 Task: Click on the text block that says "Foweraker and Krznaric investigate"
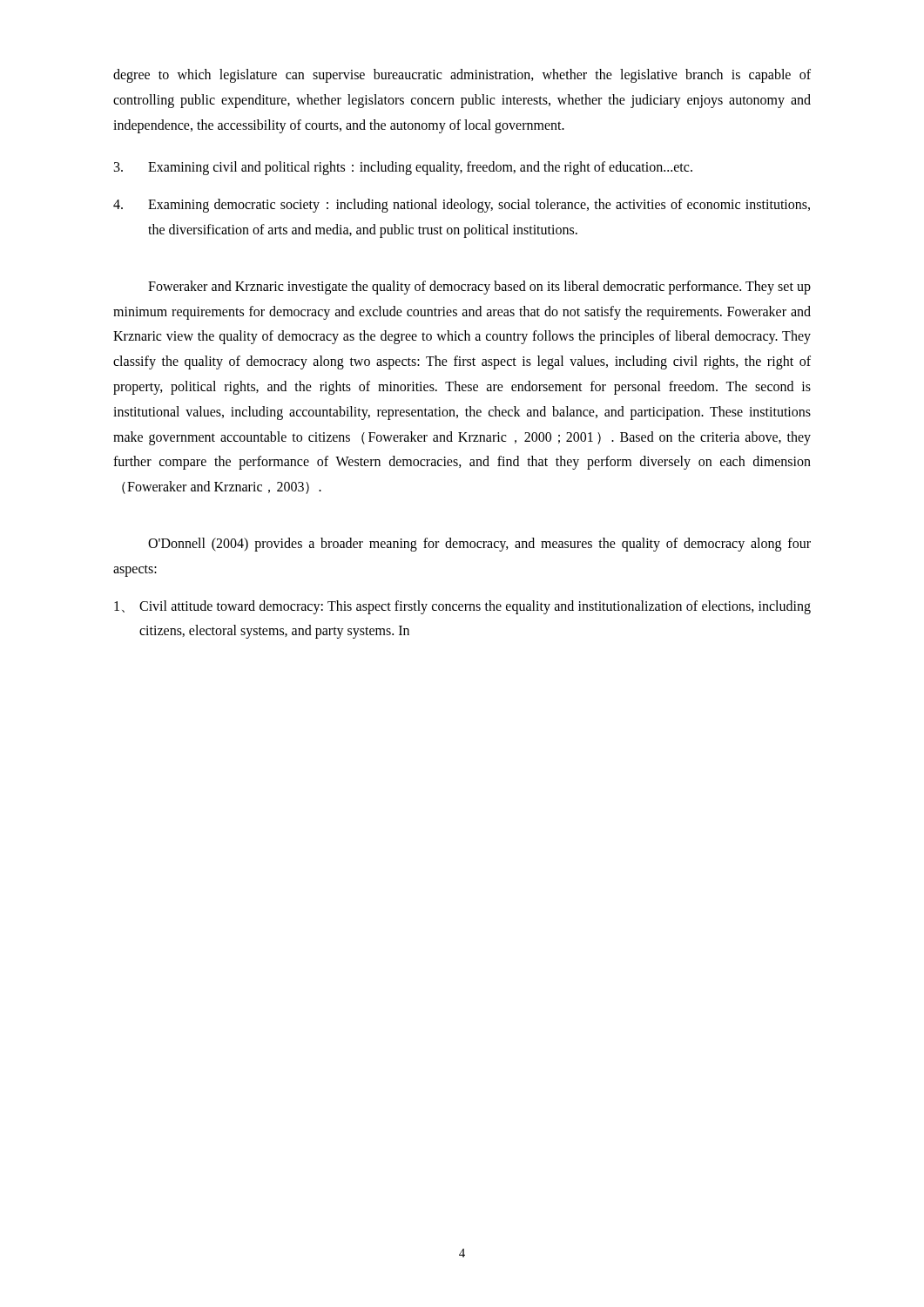(x=462, y=386)
